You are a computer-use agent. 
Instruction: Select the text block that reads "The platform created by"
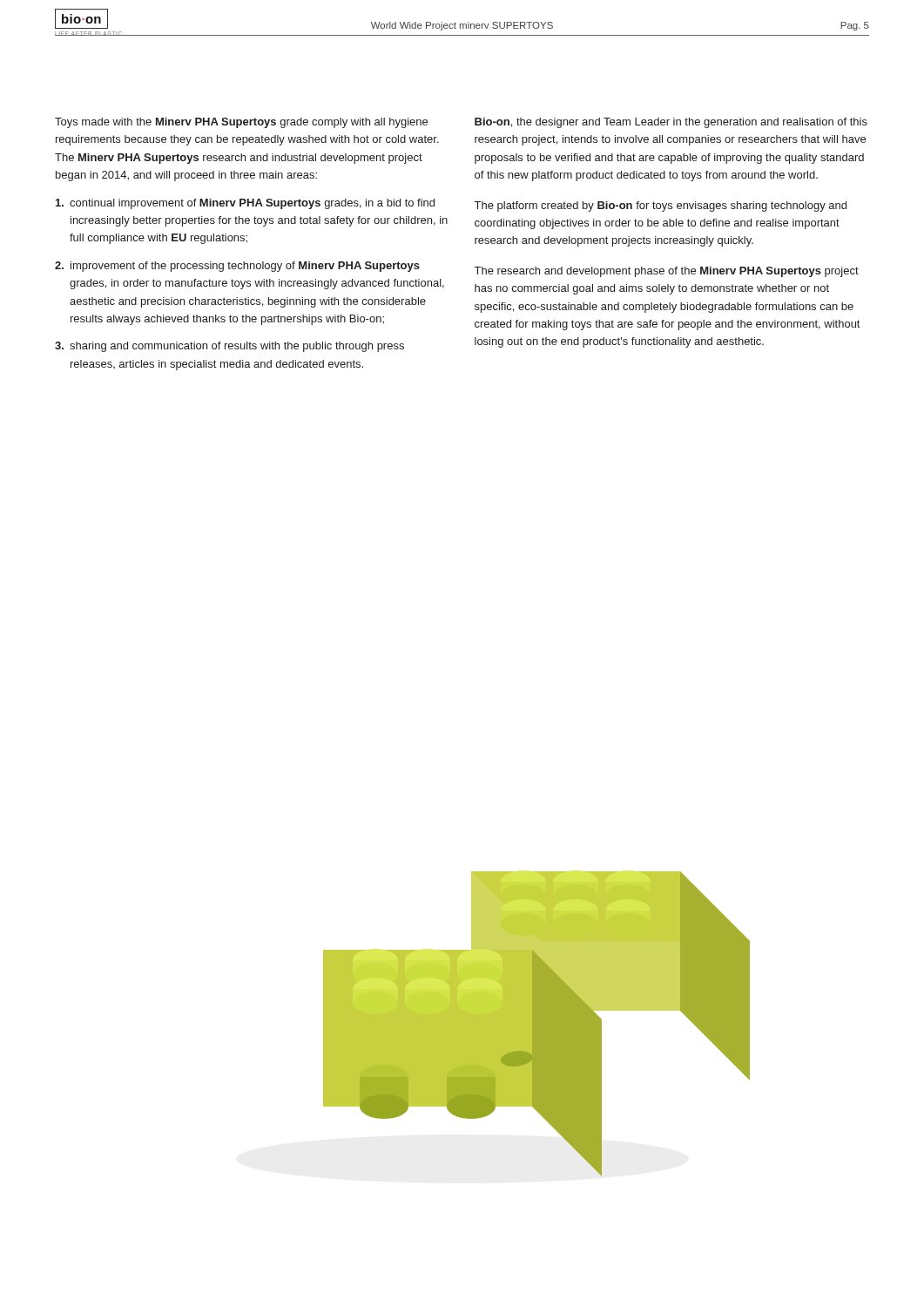point(661,223)
